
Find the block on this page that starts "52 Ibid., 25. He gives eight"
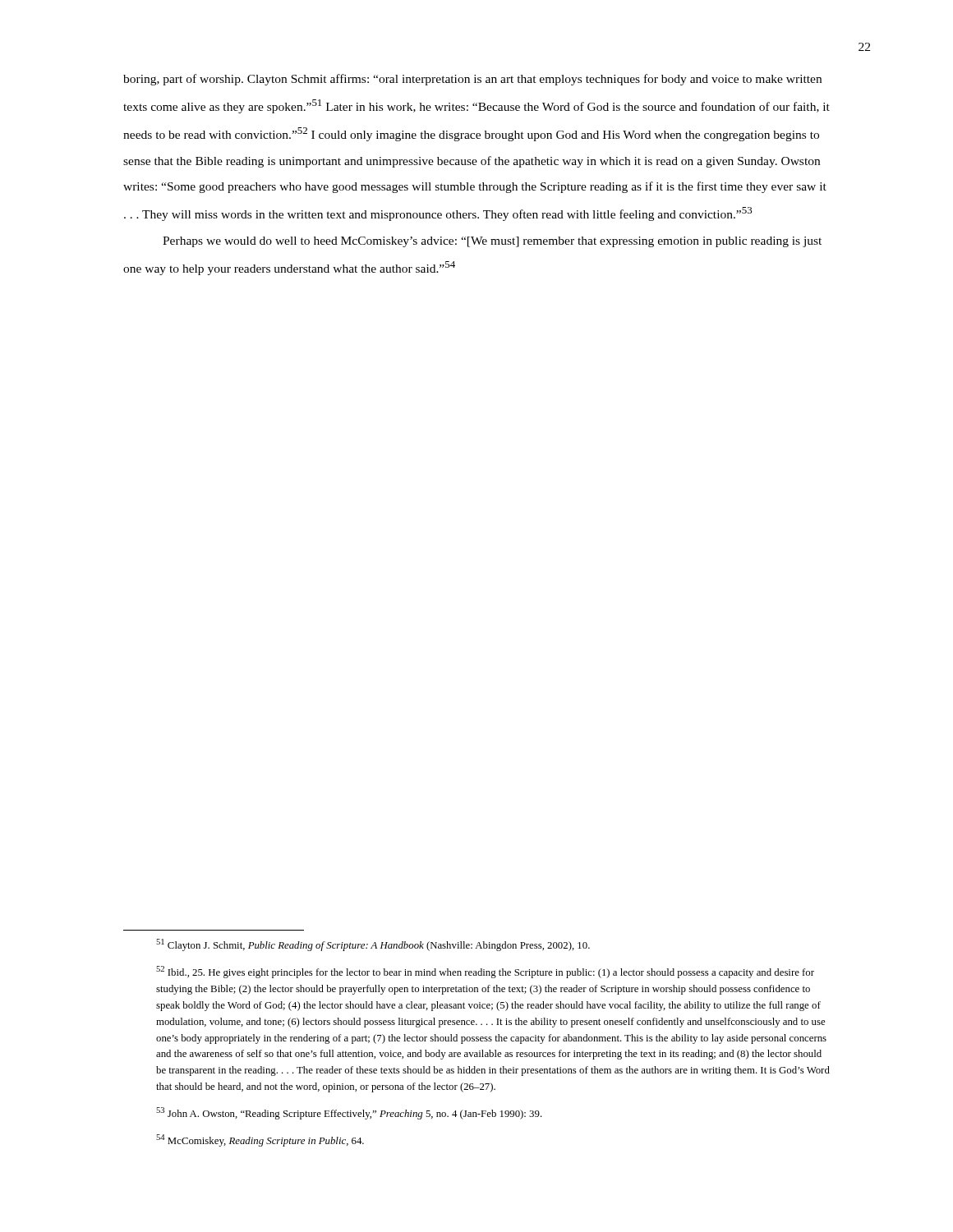pos(493,1029)
